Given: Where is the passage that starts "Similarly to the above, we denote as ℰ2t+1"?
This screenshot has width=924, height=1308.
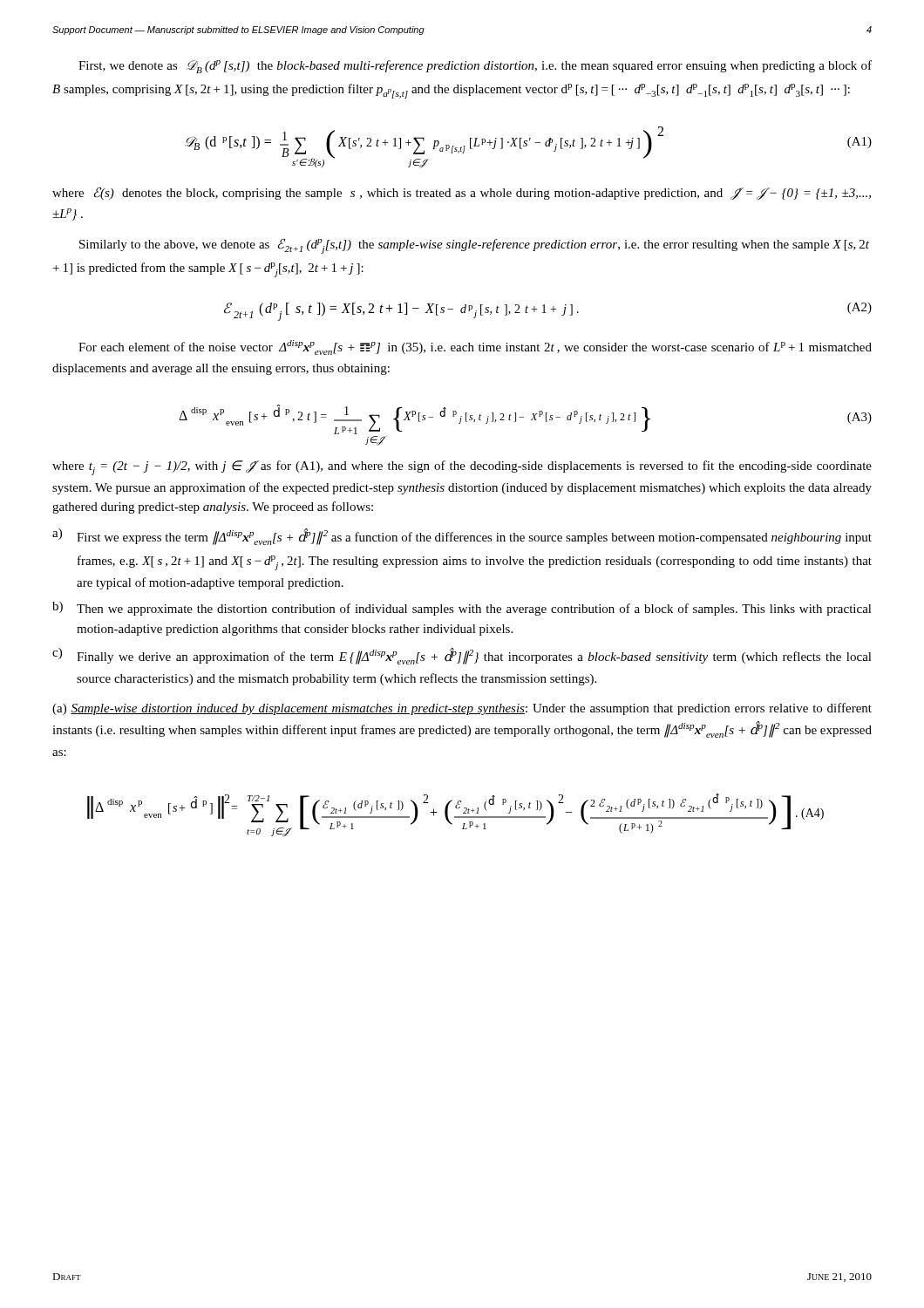Looking at the screenshot, I should click(462, 256).
